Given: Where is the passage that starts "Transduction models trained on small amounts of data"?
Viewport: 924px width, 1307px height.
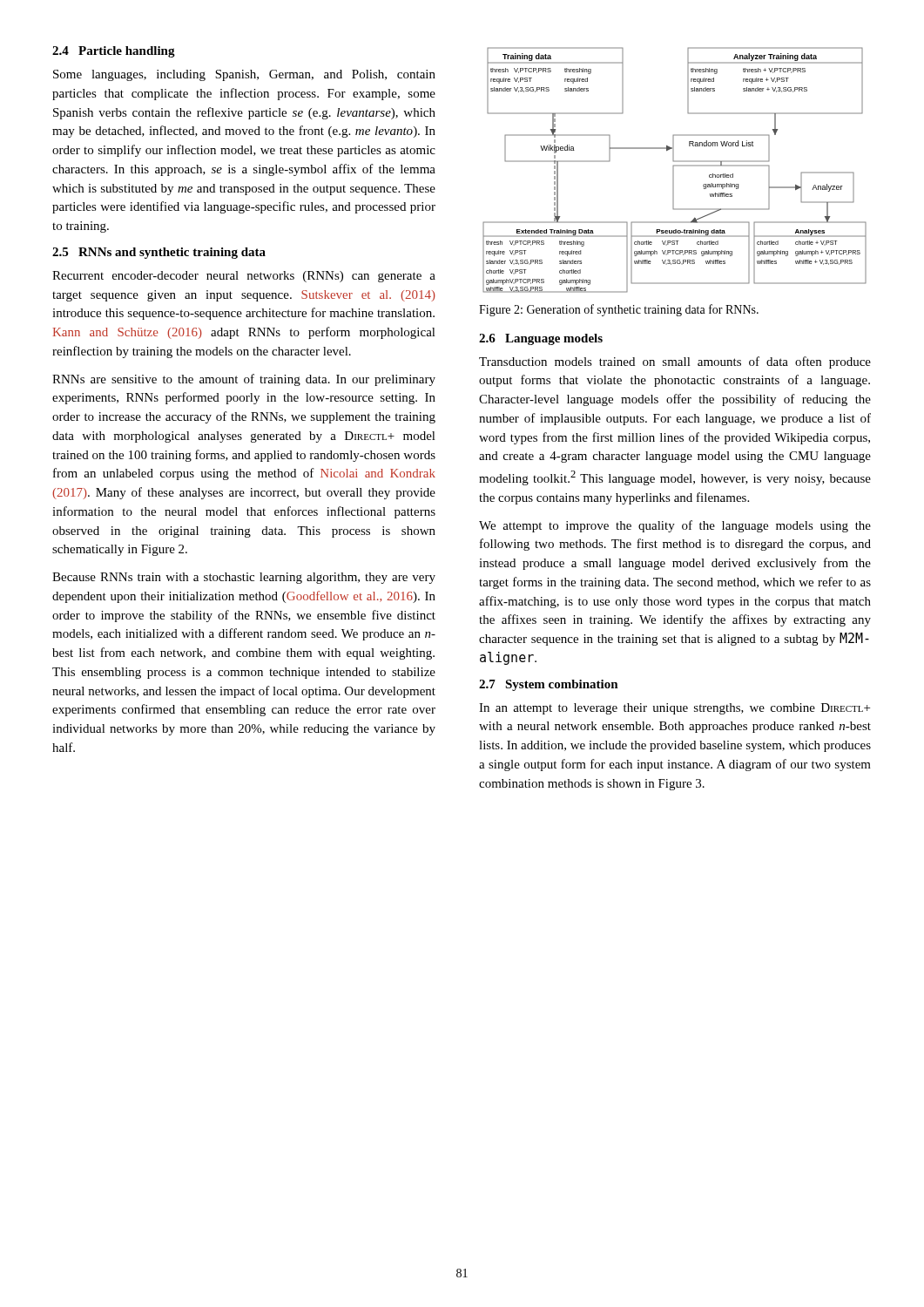Looking at the screenshot, I should tap(675, 510).
